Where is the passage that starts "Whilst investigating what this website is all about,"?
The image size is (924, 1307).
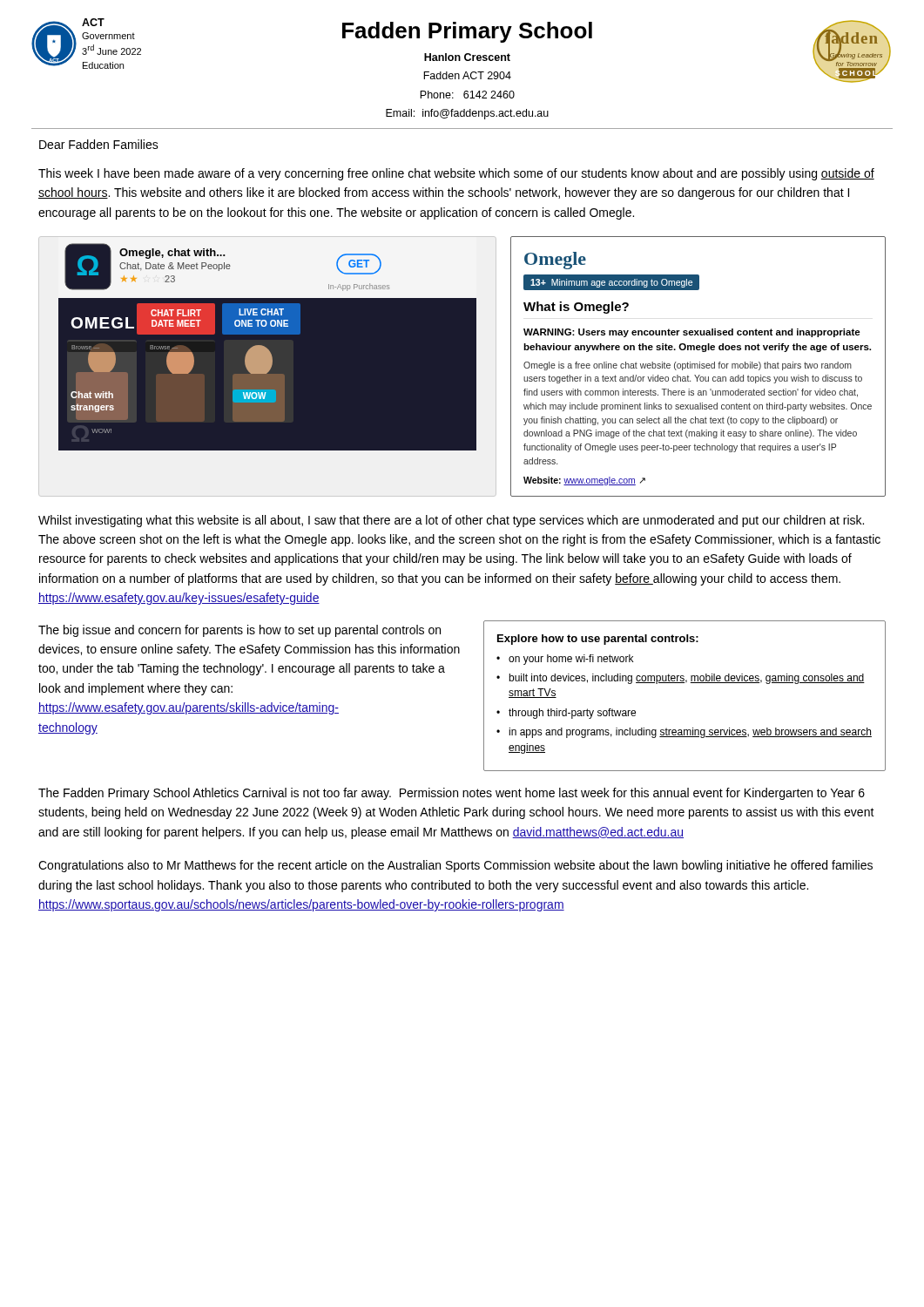pos(460,559)
